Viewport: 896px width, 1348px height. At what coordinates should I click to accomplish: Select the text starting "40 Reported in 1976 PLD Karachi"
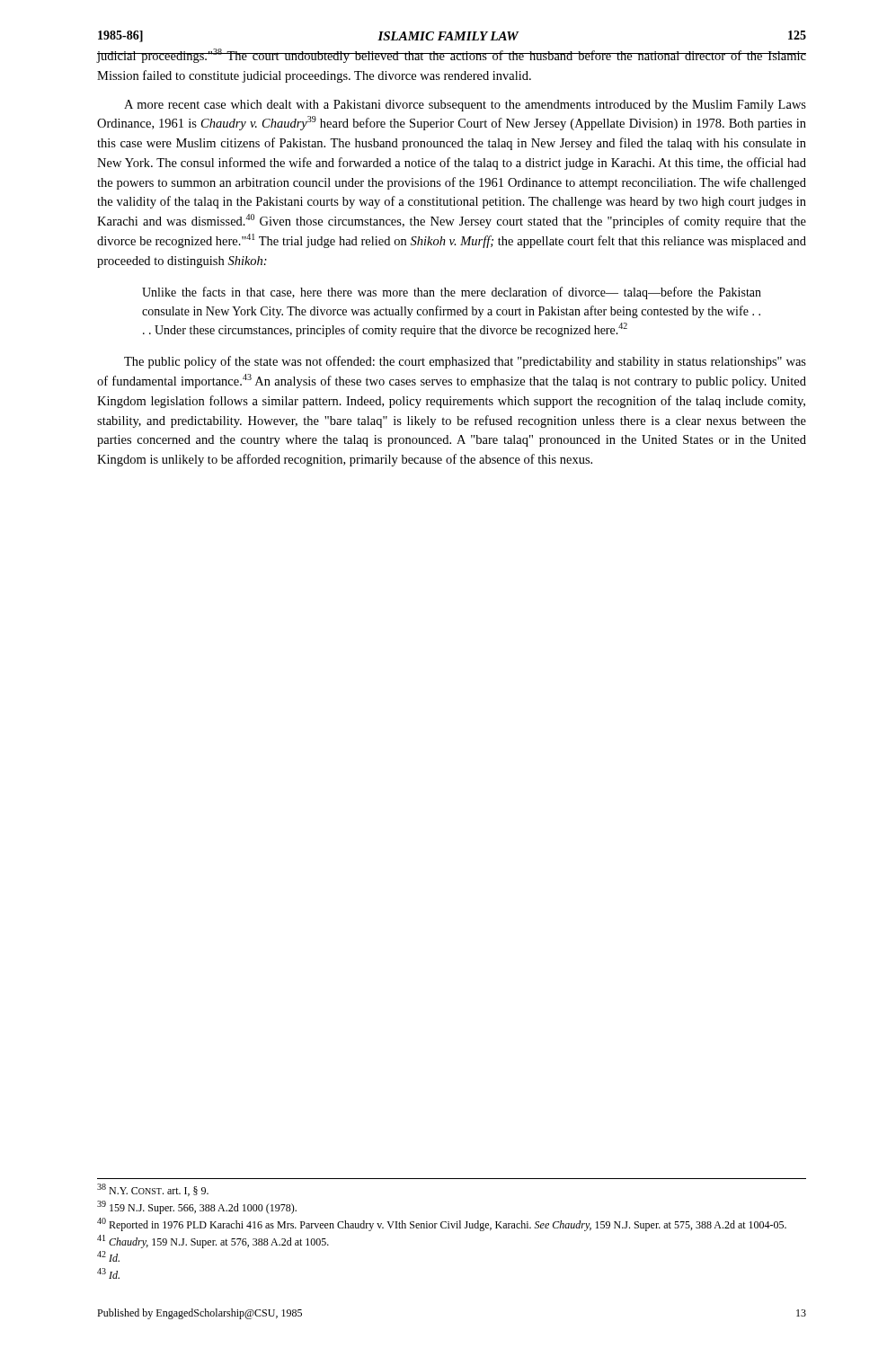442,1224
